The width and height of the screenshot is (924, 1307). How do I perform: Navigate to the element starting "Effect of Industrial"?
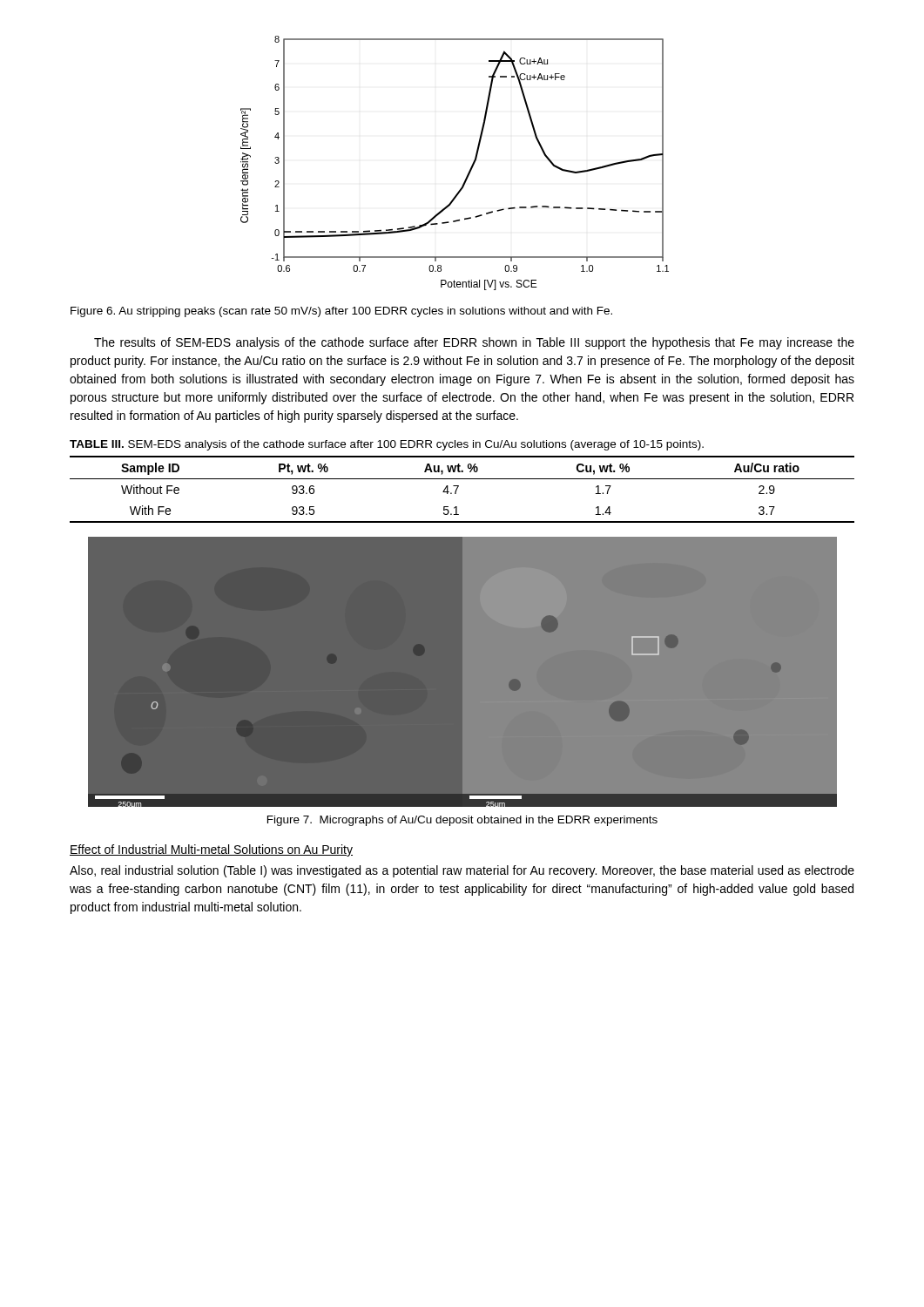click(x=211, y=849)
